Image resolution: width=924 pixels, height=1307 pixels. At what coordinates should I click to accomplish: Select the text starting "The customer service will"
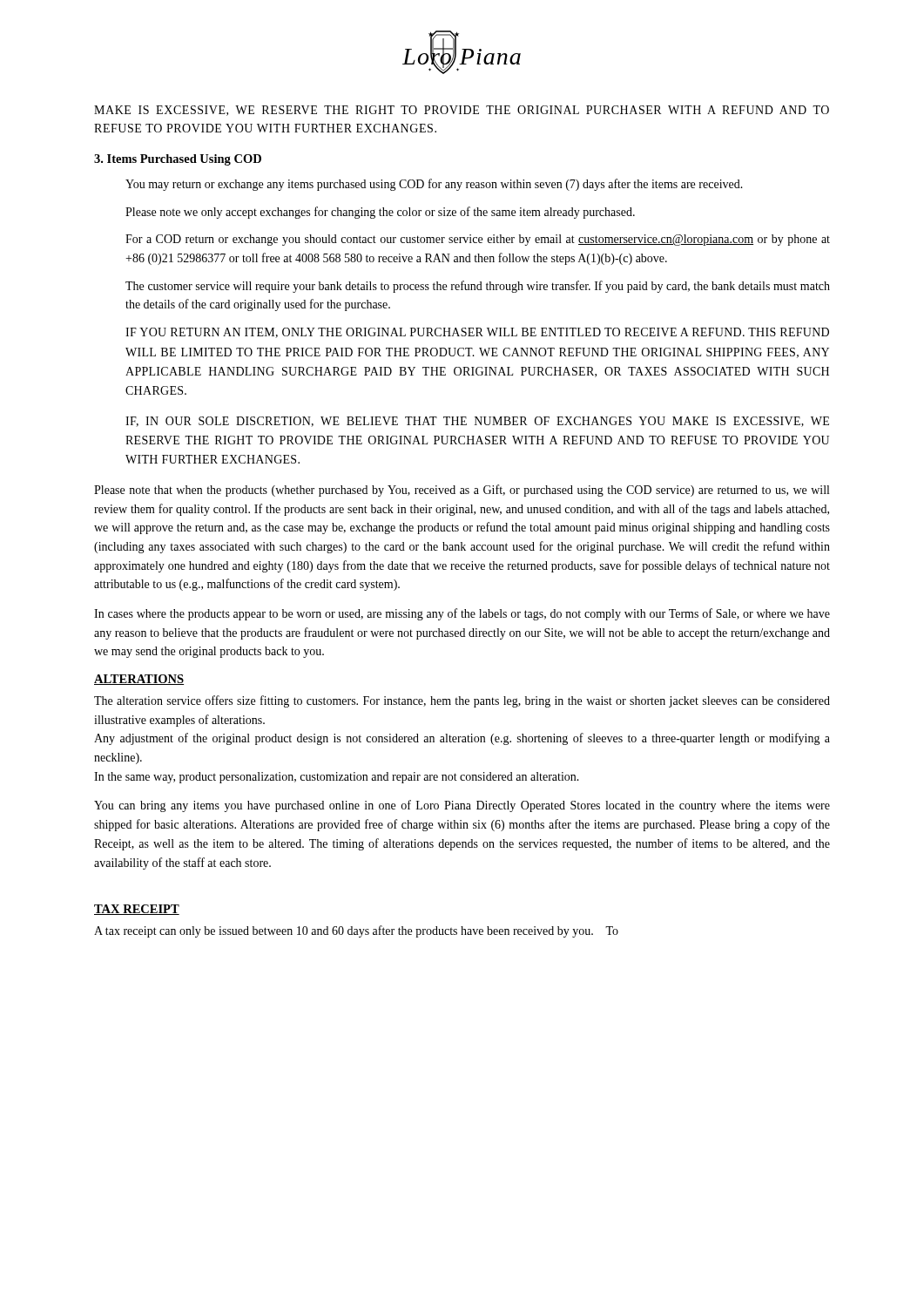click(x=478, y=296)
